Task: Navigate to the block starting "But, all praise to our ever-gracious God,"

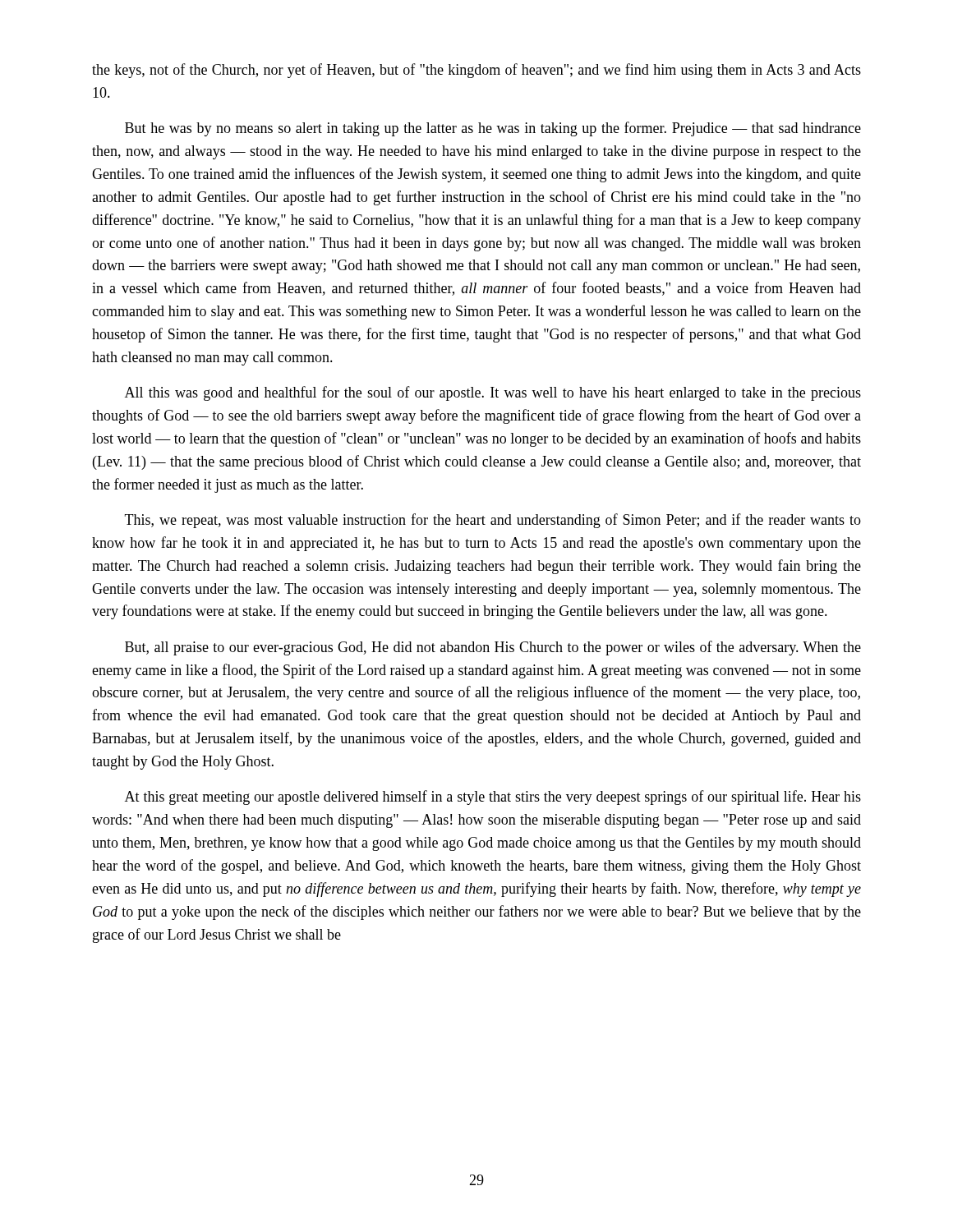Action: [x=476, y=704]
